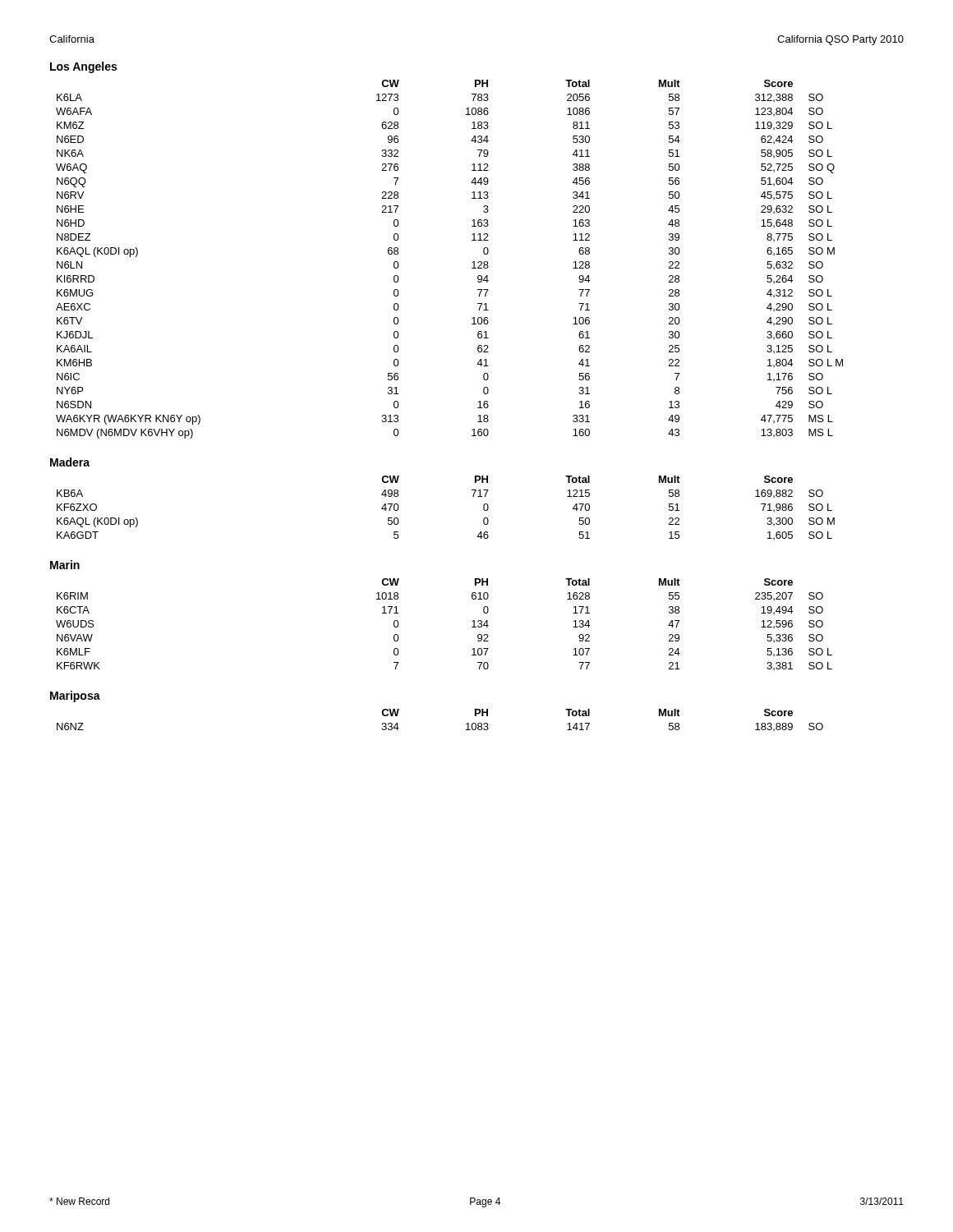Screen dimensions: 1232x953
Task: Locate the table with the text "1417"
Action: tap(476, 719)
